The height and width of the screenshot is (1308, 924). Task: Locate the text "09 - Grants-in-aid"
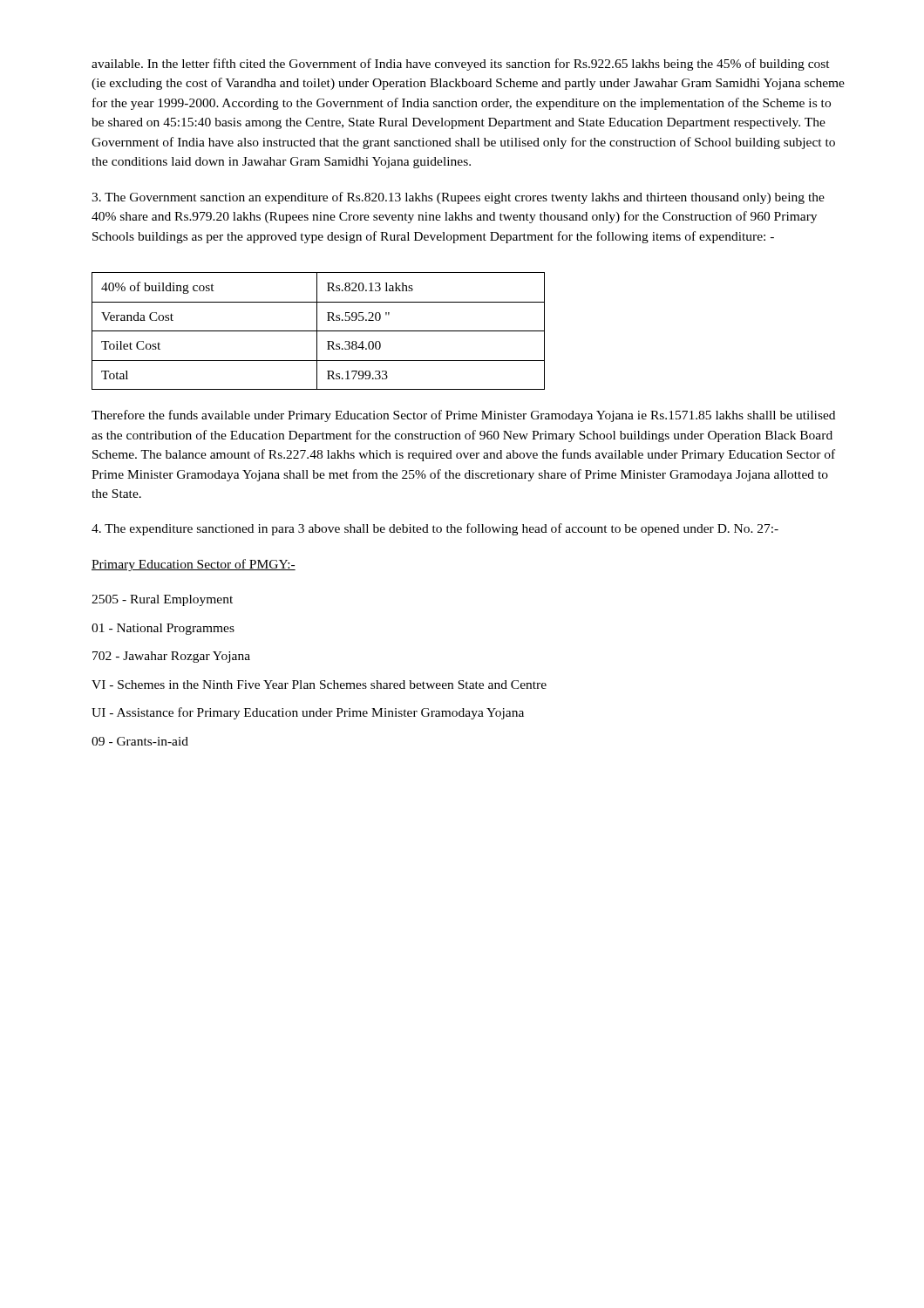(140, 741)
